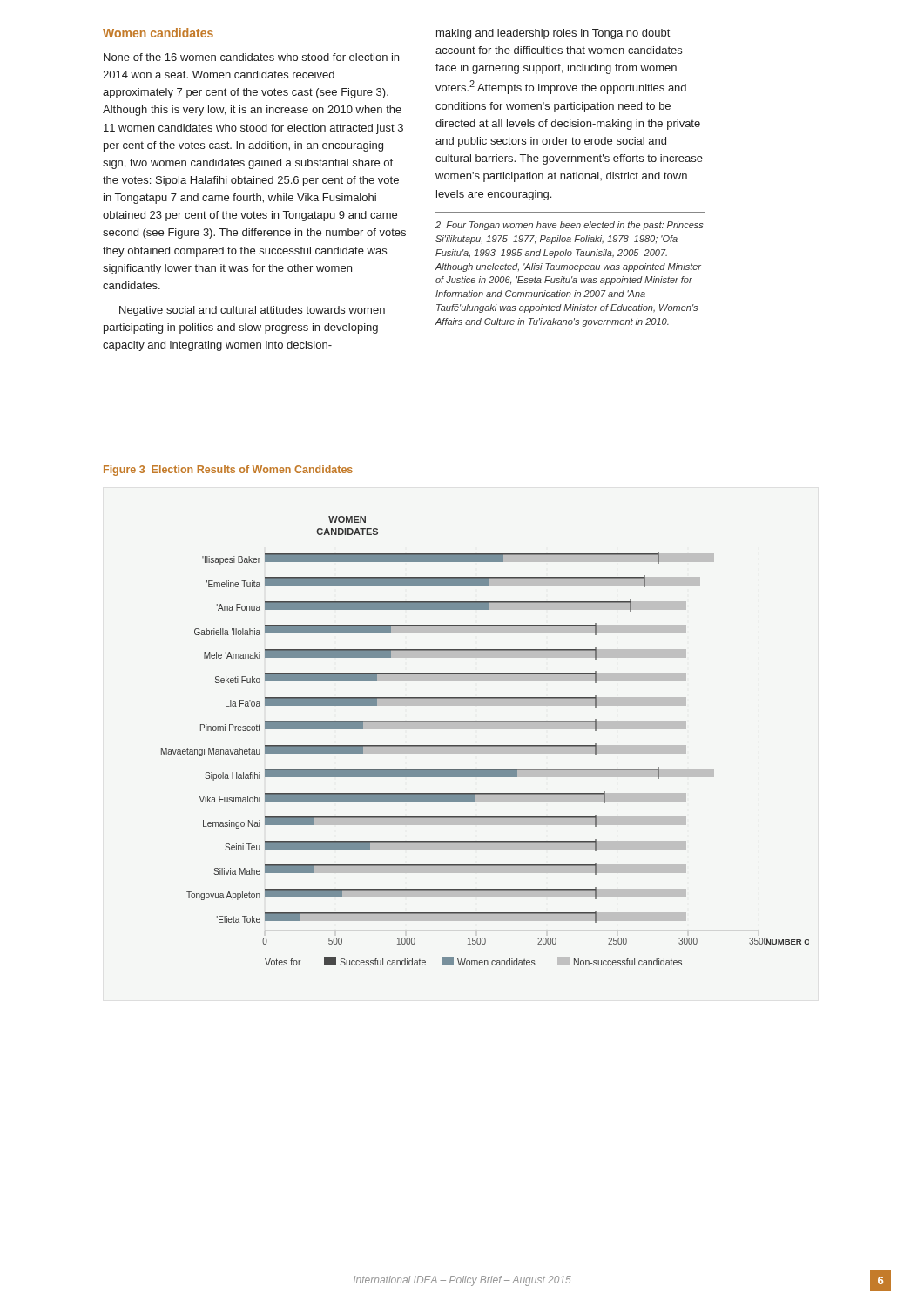Image resolution: width=924 pixels, height=1307 pixels.
Task: Find a footnote
Action: pyautogui.click(x=570, y=273)
